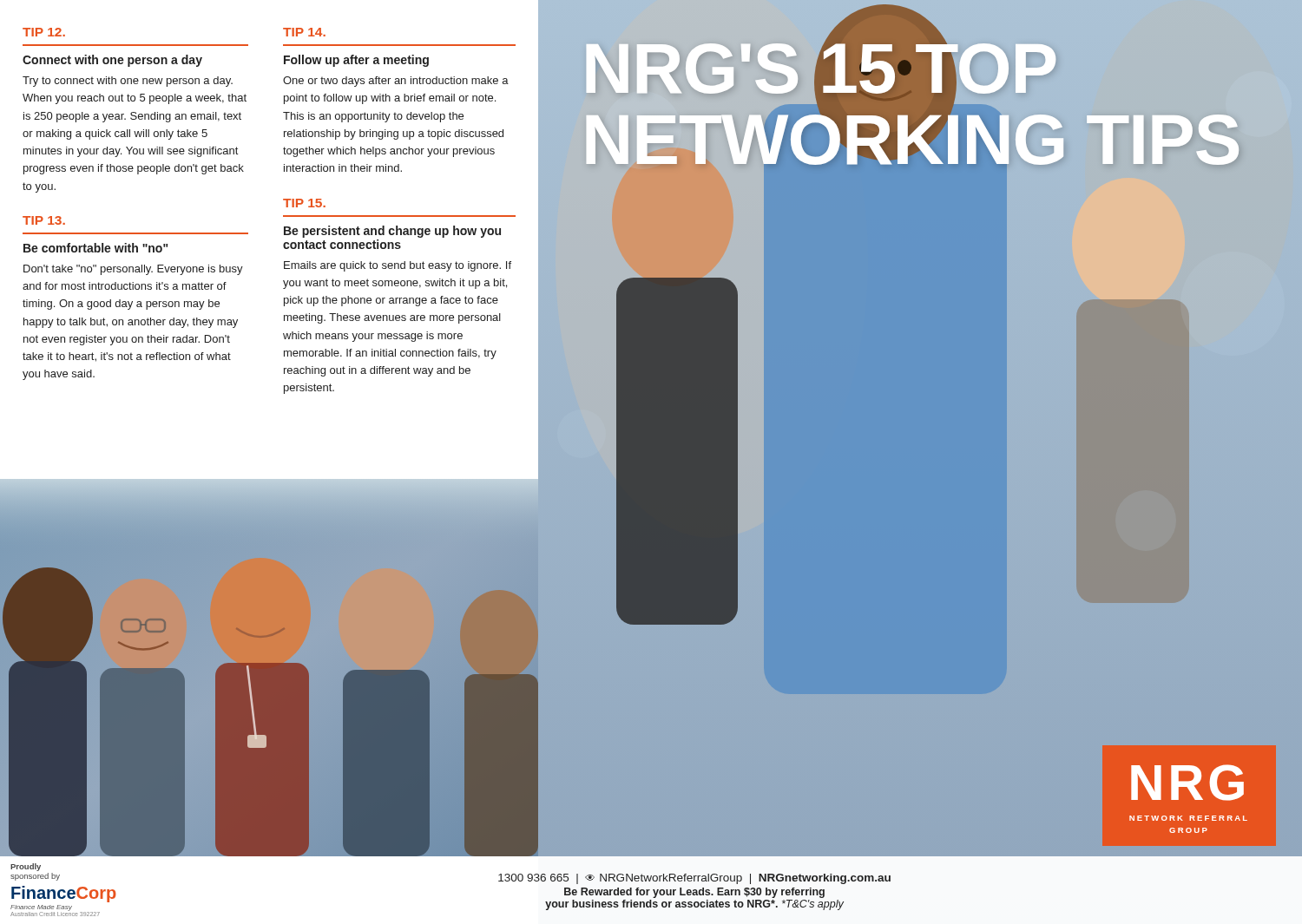Screen dimensions: 924x1302
Task: Click on the section header with the text "TIP 13."
Action: [x=44, y=220]
